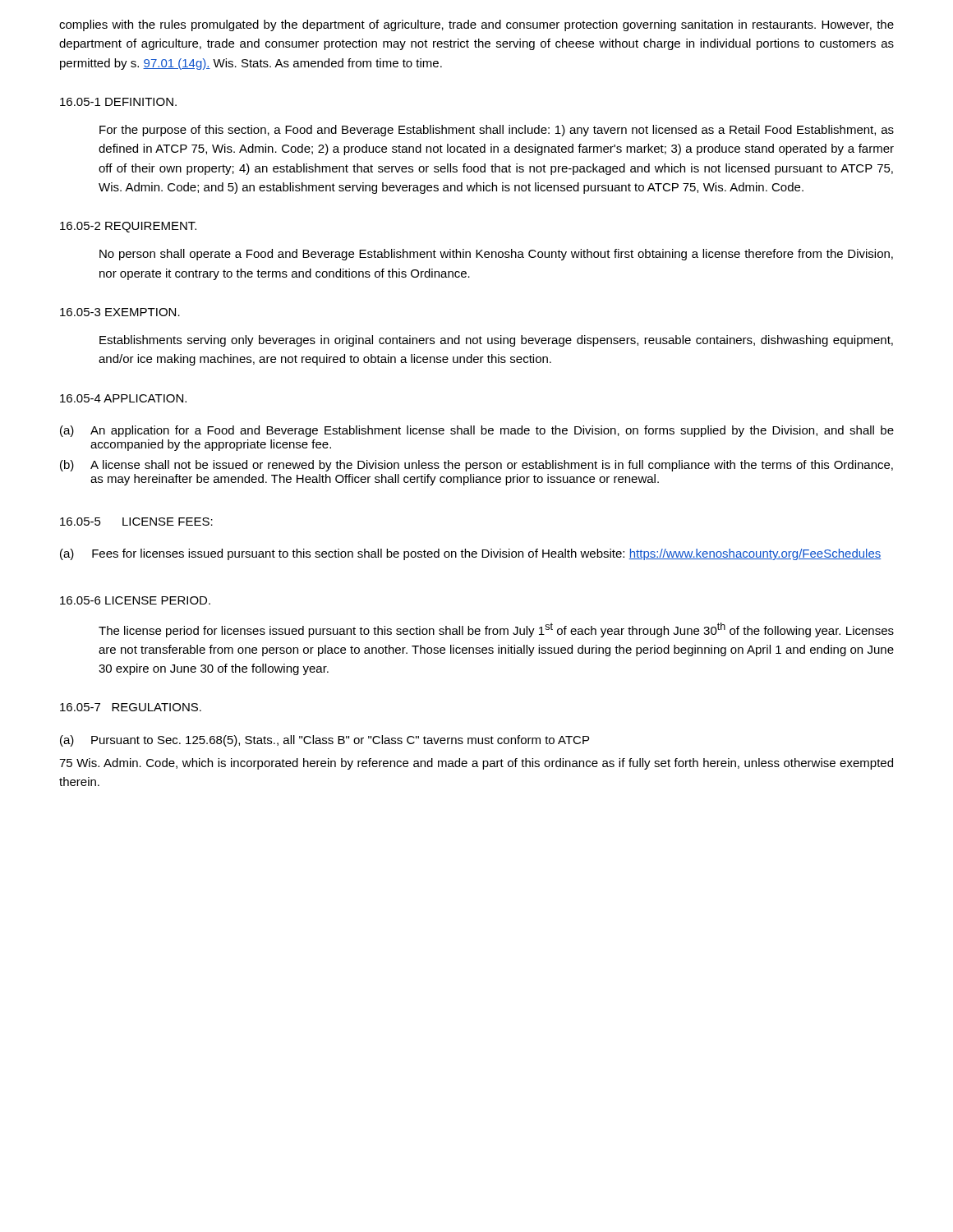The height and width of the screenshot is (1232, 953).
Task: Locate the block of text that opens with "complies with the rules promulgated by the"
Action: coord(476,43)
